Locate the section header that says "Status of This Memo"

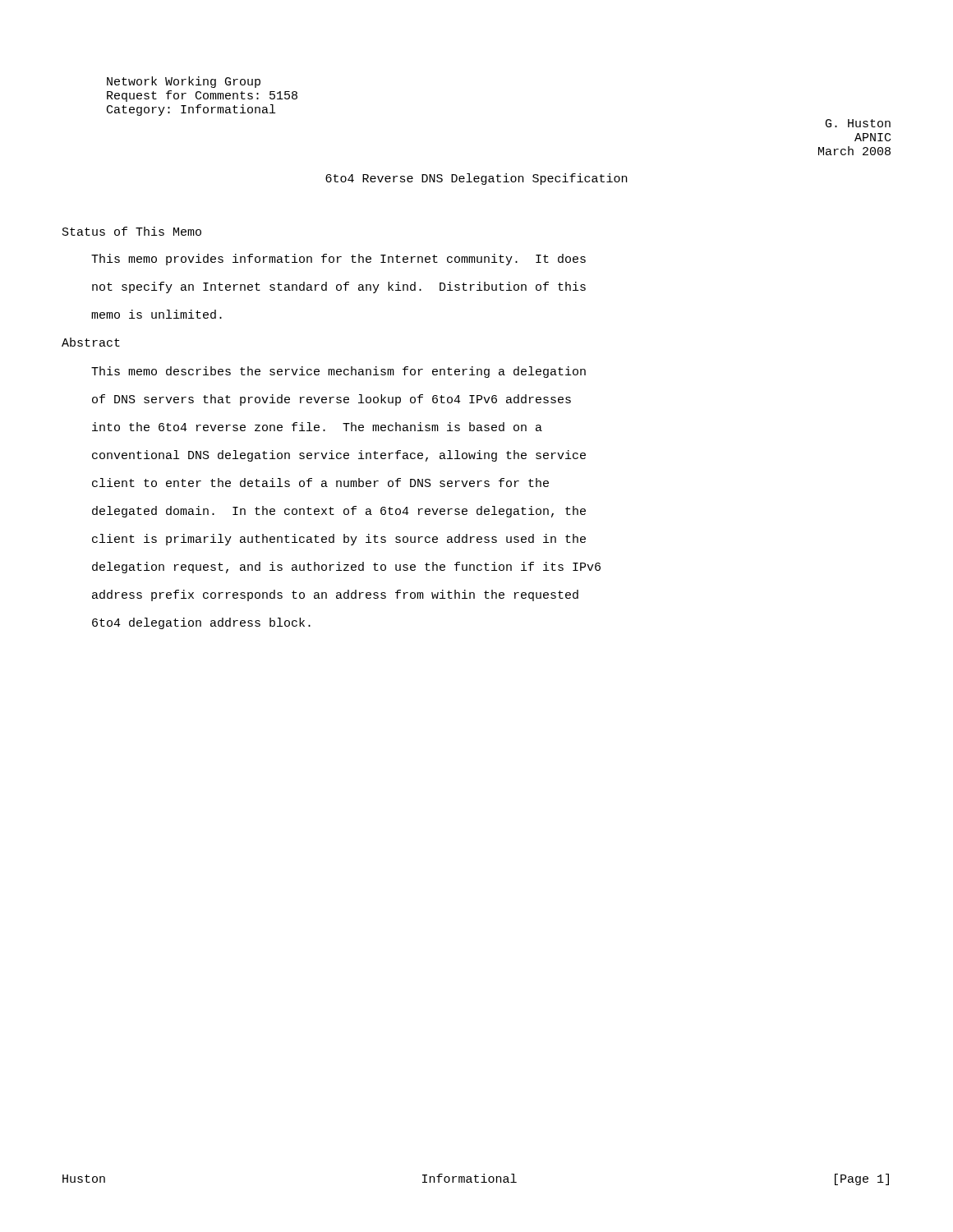(132, 233)
